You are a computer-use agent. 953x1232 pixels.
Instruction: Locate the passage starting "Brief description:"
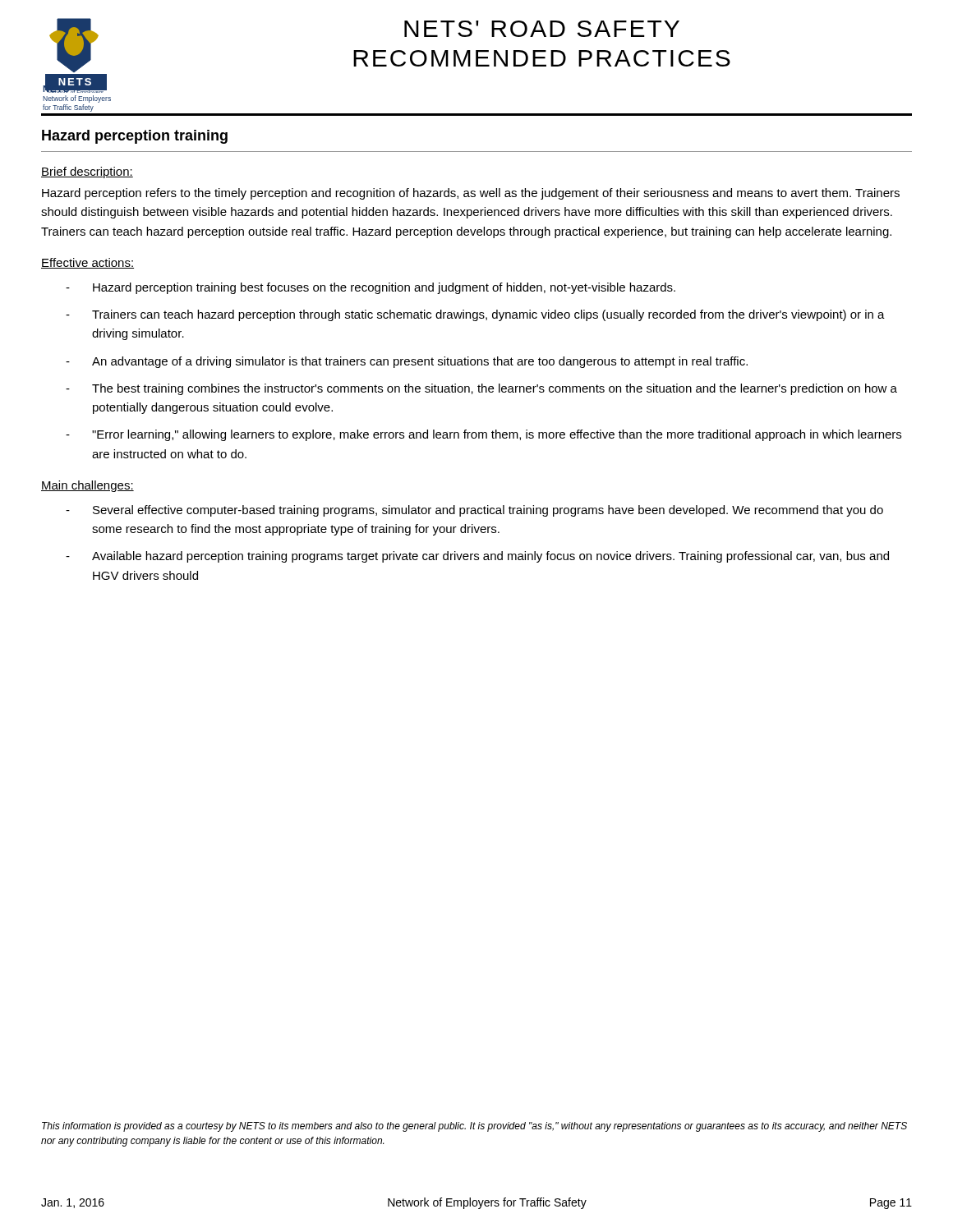coord(87,171)
